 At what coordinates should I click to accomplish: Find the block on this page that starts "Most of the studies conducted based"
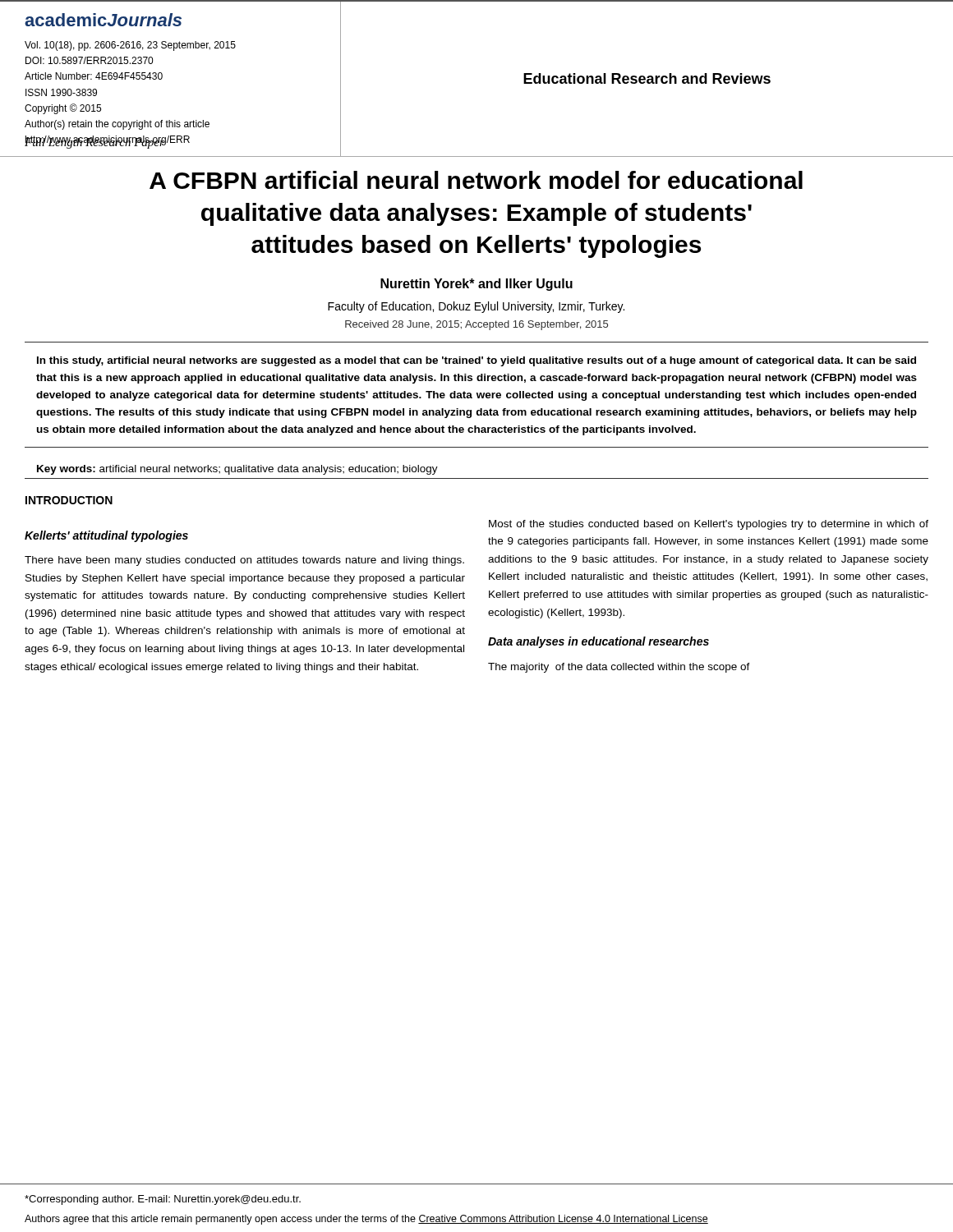pos(708,568)
